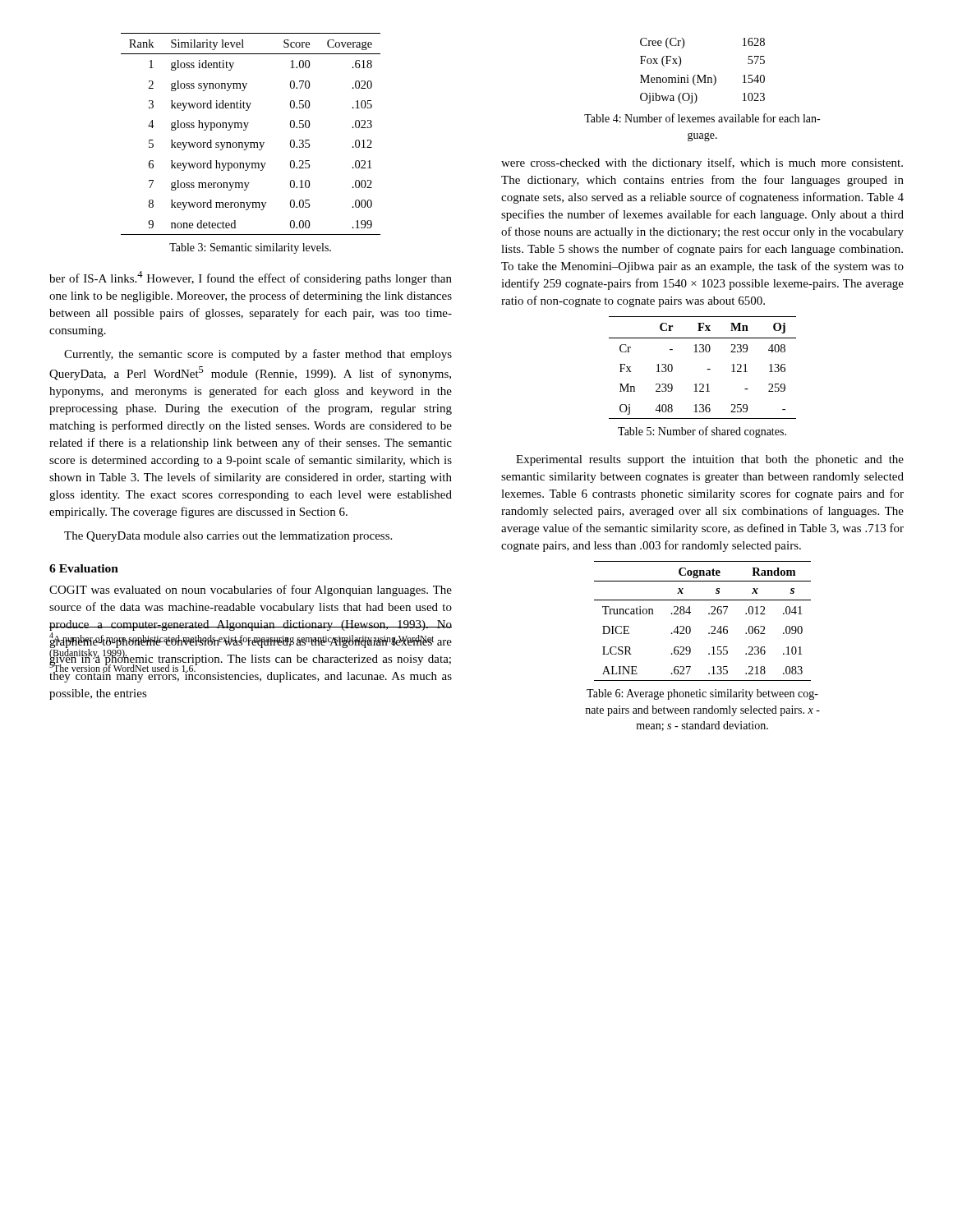The width and height of the screenshot is (953, 1232).
Task: Find the table that mentions "Fox (Fx)"
Action: click(x=702, y=69)
